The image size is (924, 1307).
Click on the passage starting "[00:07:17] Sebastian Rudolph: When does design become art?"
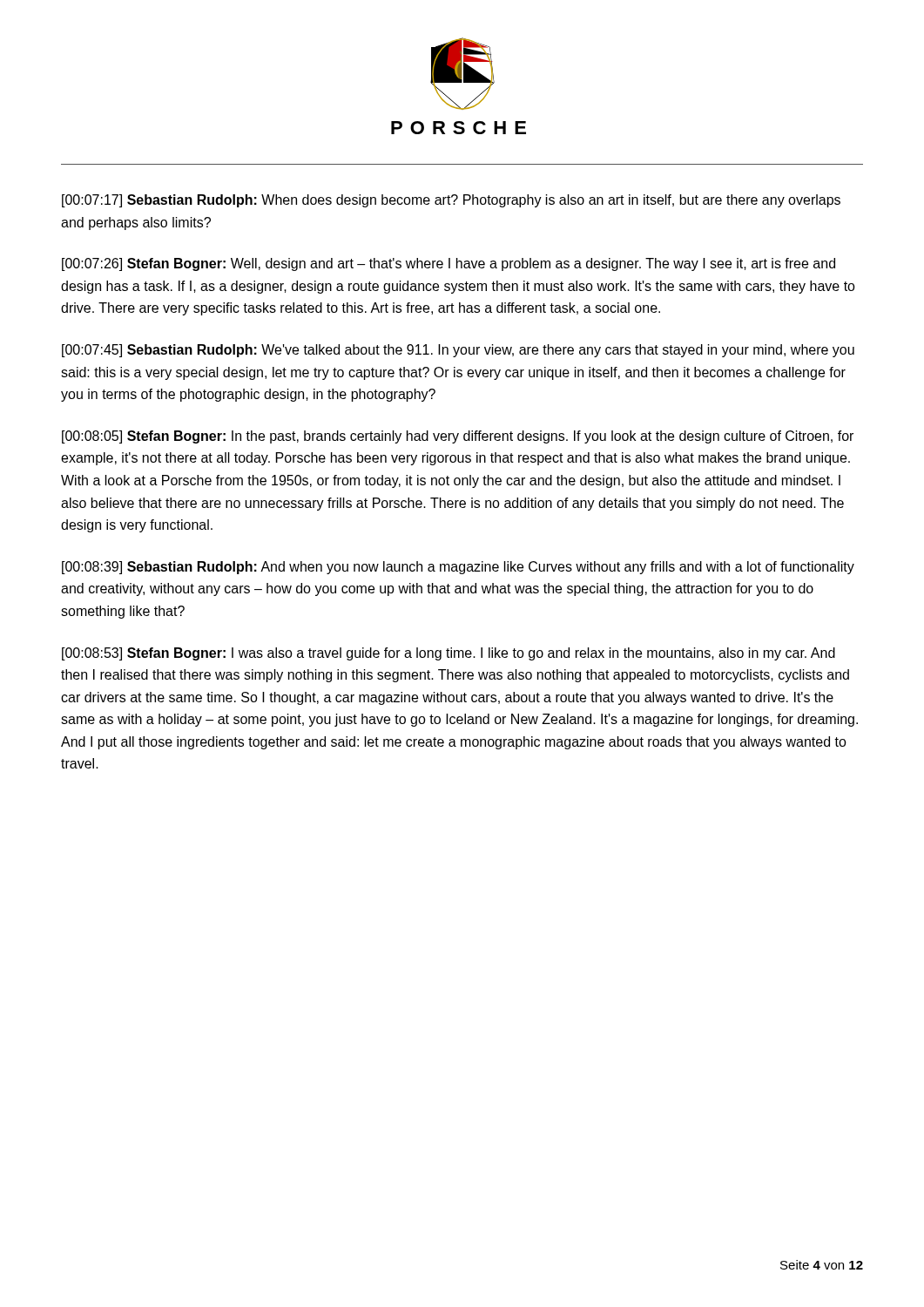click(451, 211)
